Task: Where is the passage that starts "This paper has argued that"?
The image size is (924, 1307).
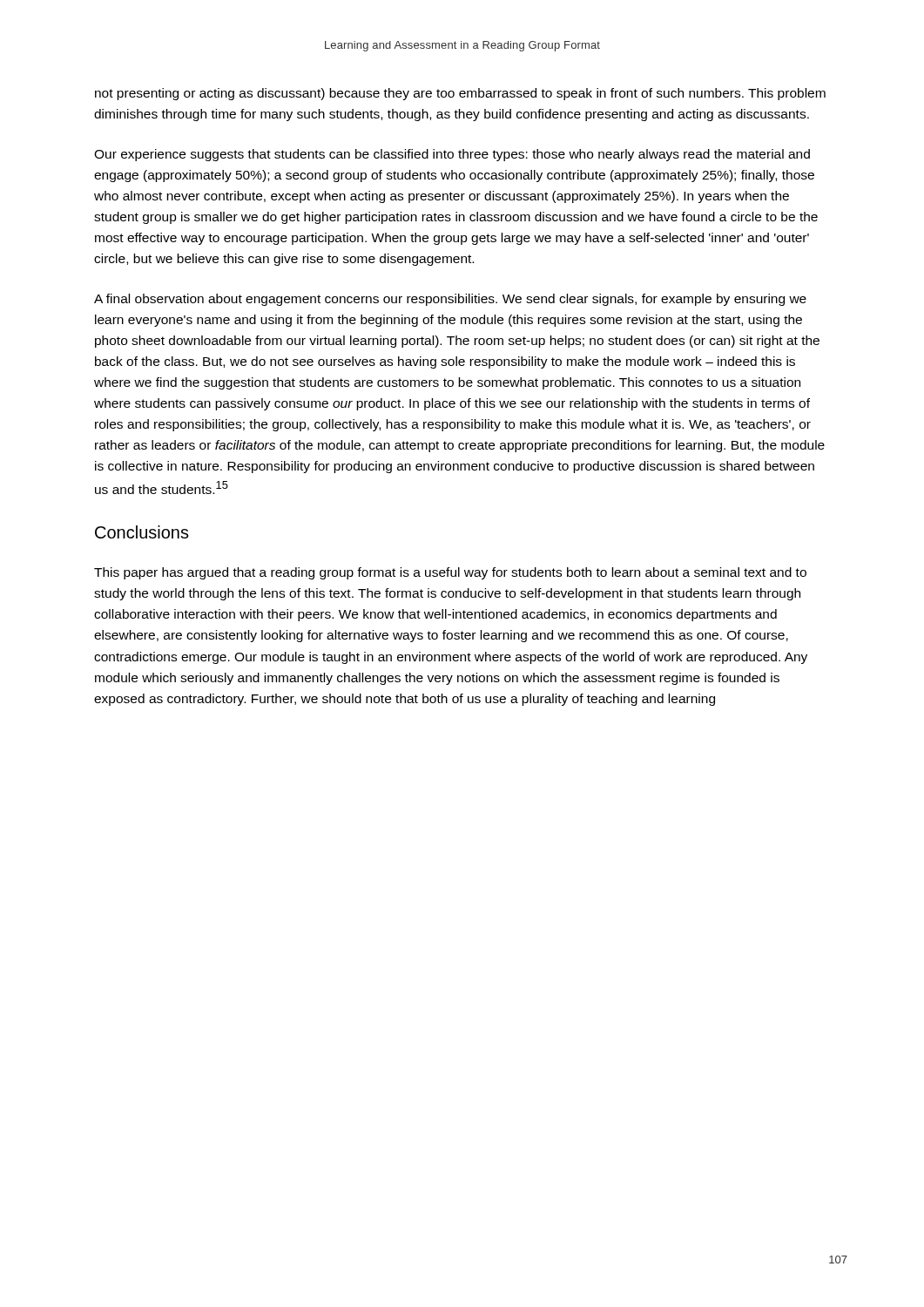Action: (x=462, y=636)
